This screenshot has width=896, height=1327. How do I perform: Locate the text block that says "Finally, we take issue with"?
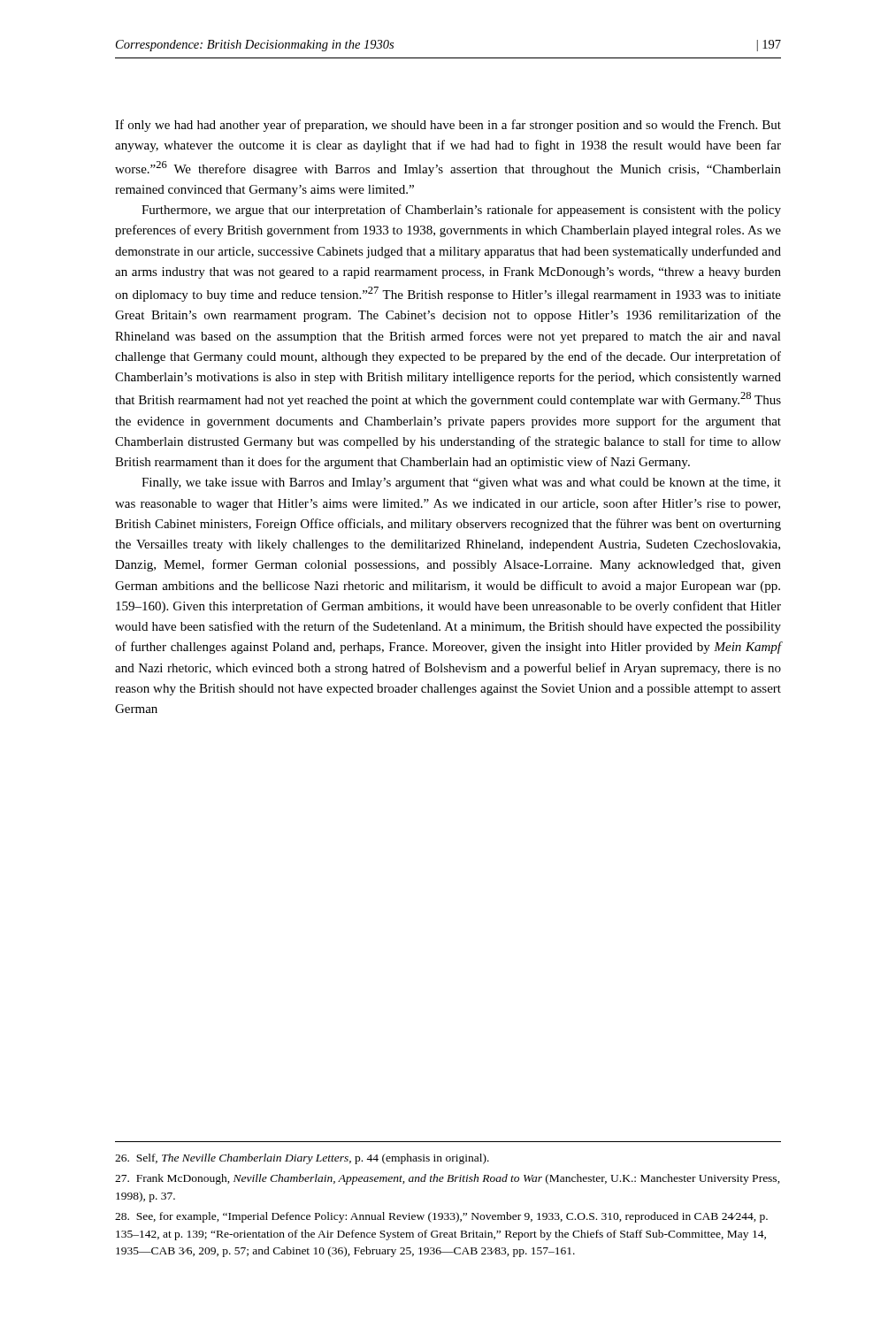click(448, 595)
